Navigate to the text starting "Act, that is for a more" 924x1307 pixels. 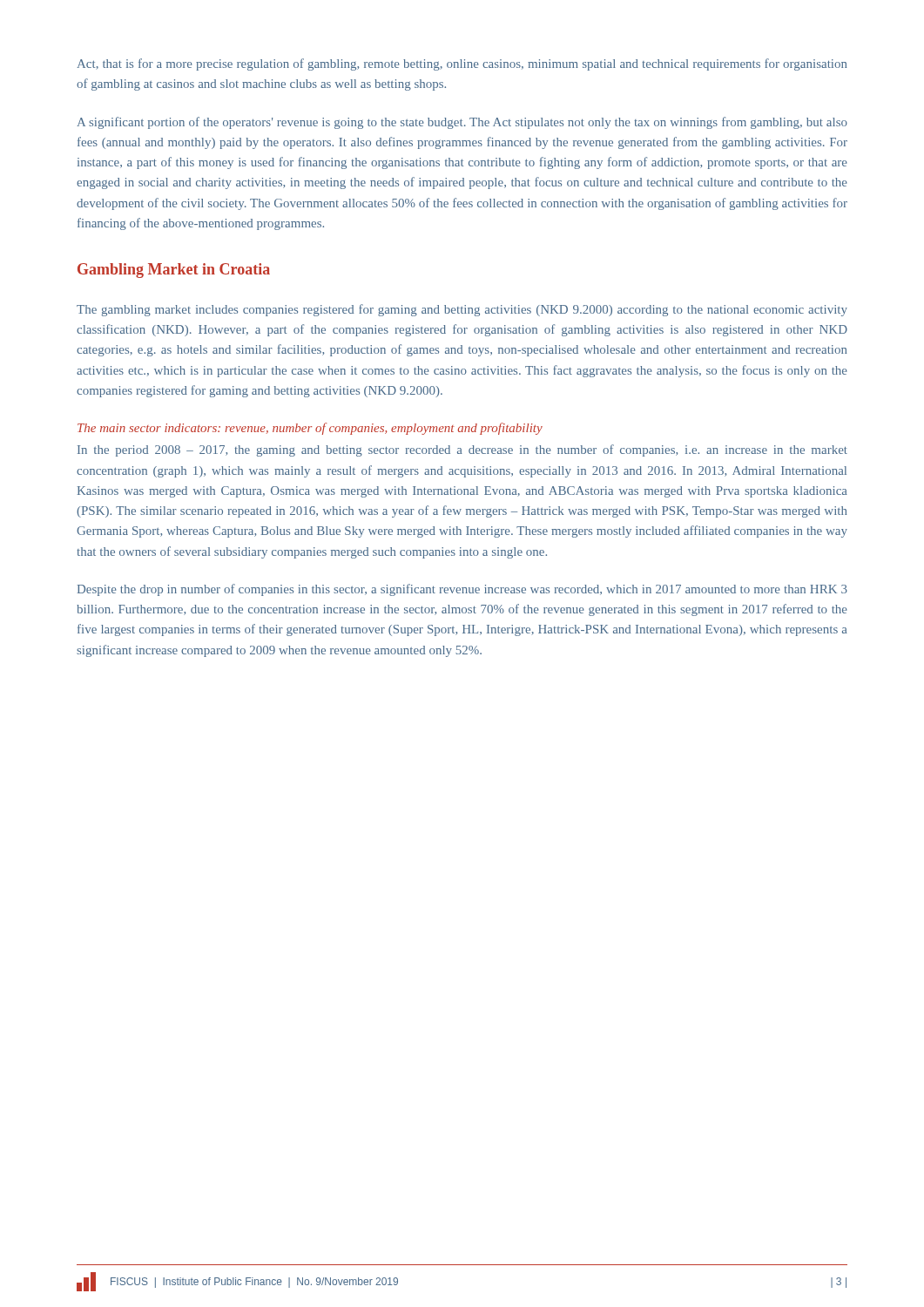click(x=462, y=74)
